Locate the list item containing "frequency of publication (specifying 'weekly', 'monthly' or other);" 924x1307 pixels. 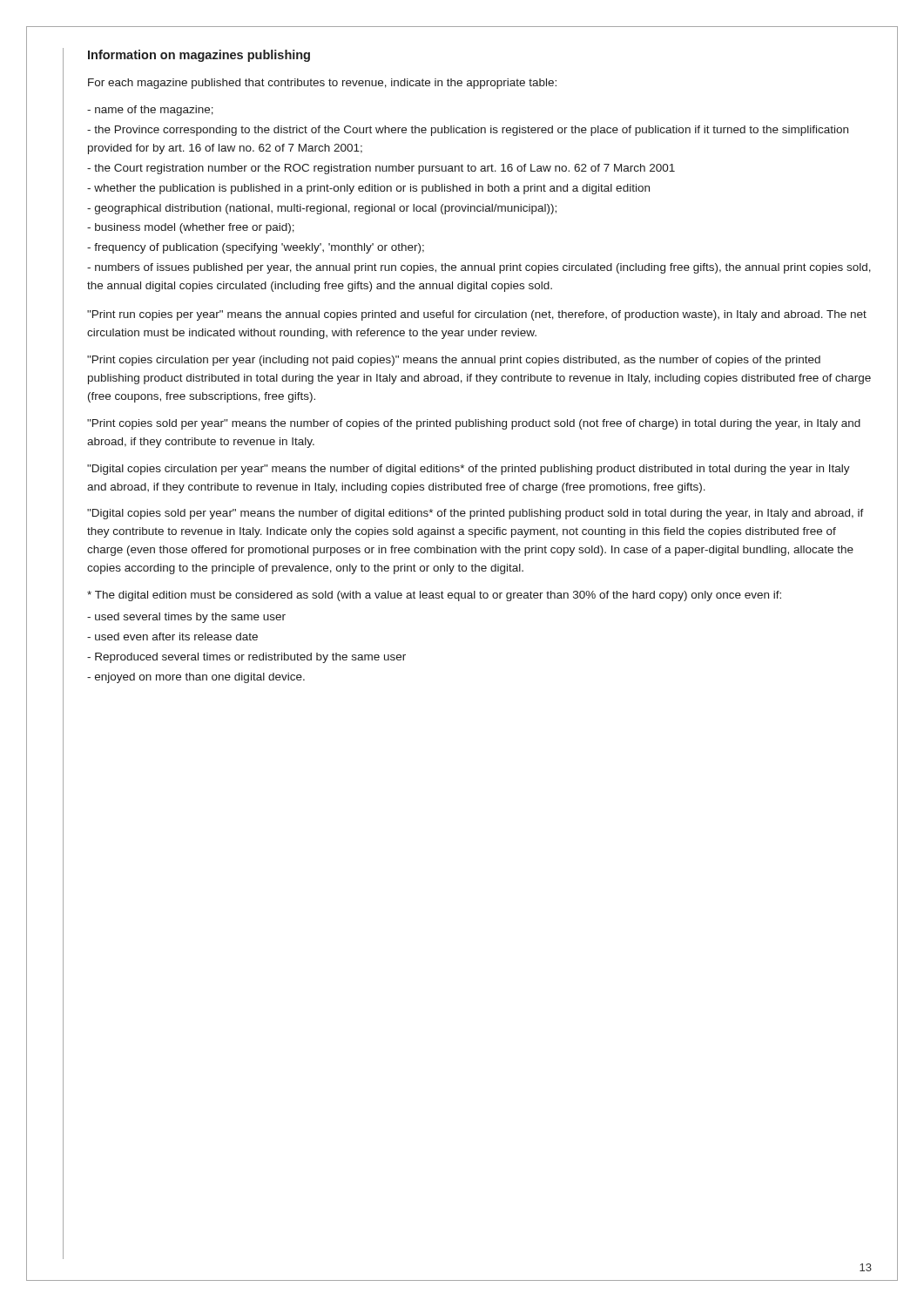[256, 247]
